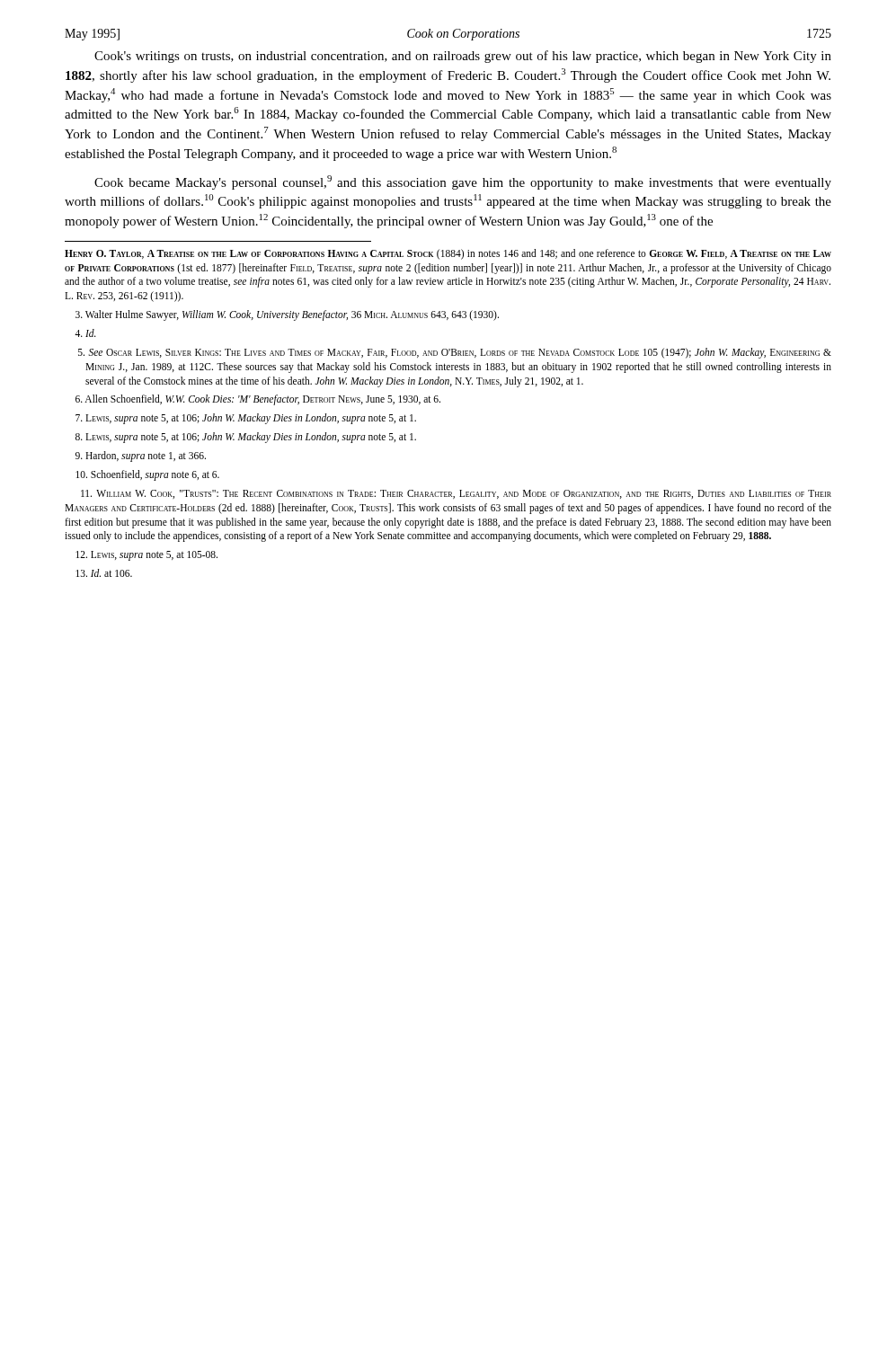Point to the text starting "William W. Cook, "Trusts": The Recent Combinations in"
The height and width of the screenshot is (1348, 896).
click(x=448, y=515)
